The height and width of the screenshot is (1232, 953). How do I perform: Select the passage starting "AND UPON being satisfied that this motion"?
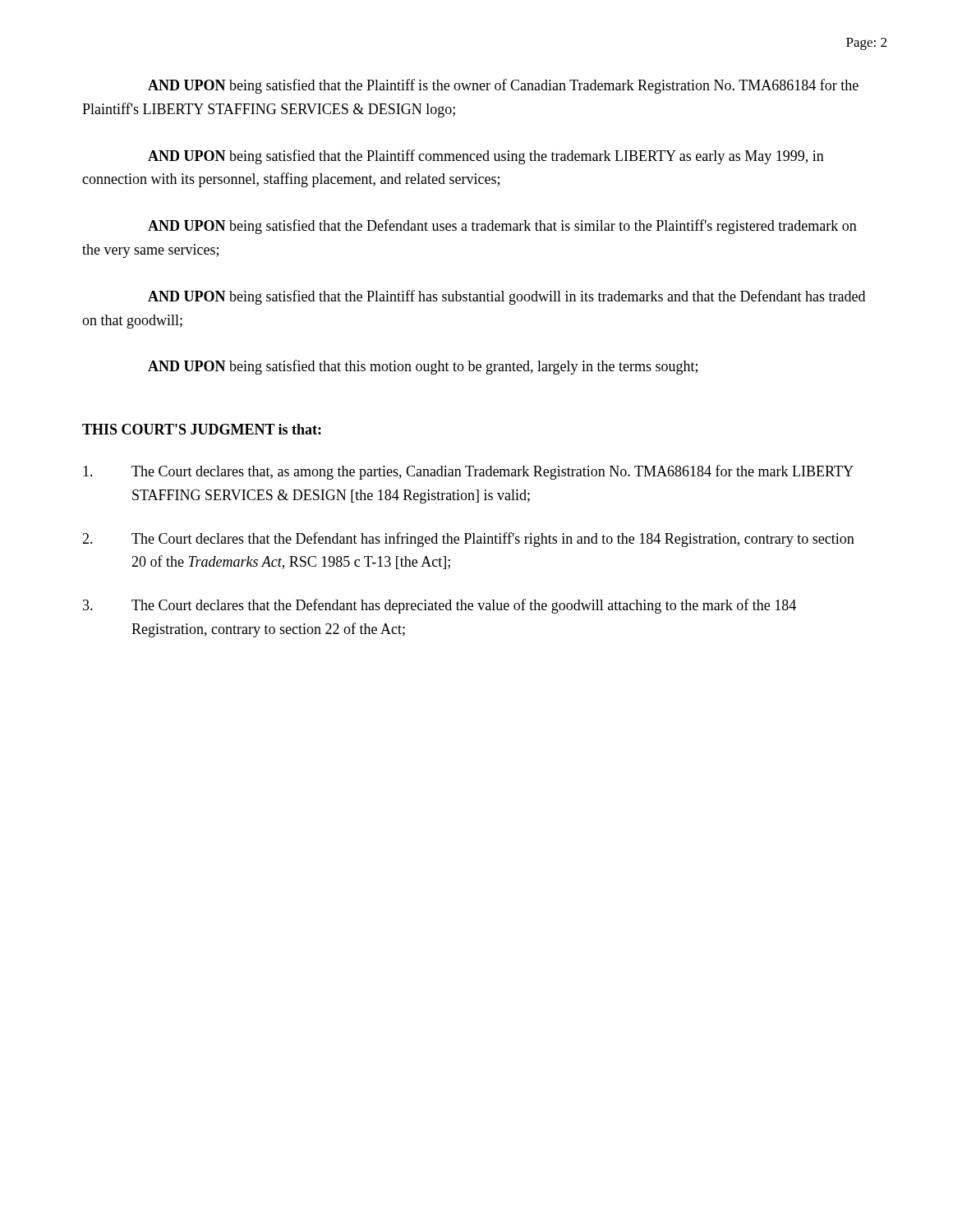click(x=423, y=367)
